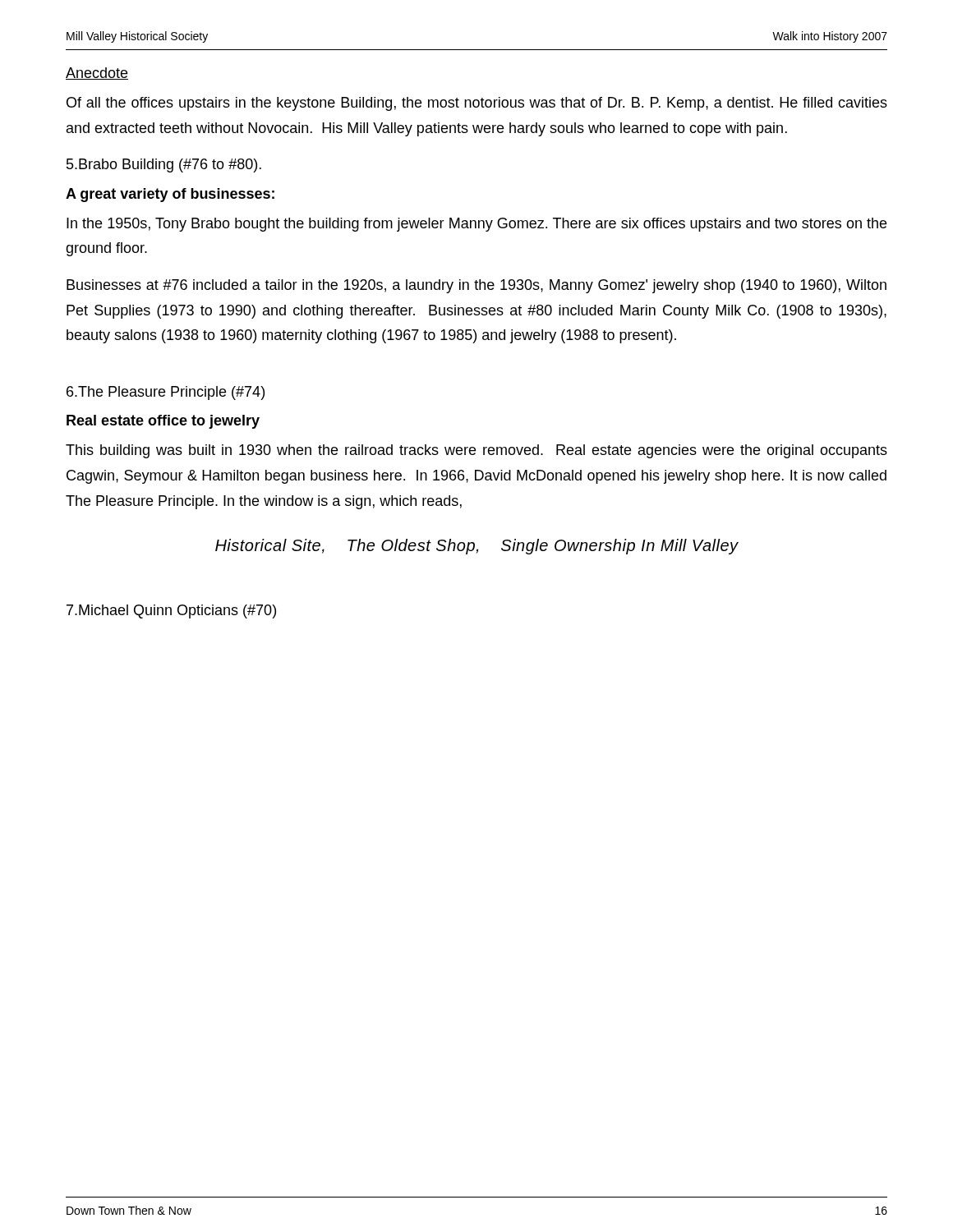Find the list item that says "5.Brabo Building (#76 to #80)."
The height and width of the screenshot is (1232, 953).
164,164
